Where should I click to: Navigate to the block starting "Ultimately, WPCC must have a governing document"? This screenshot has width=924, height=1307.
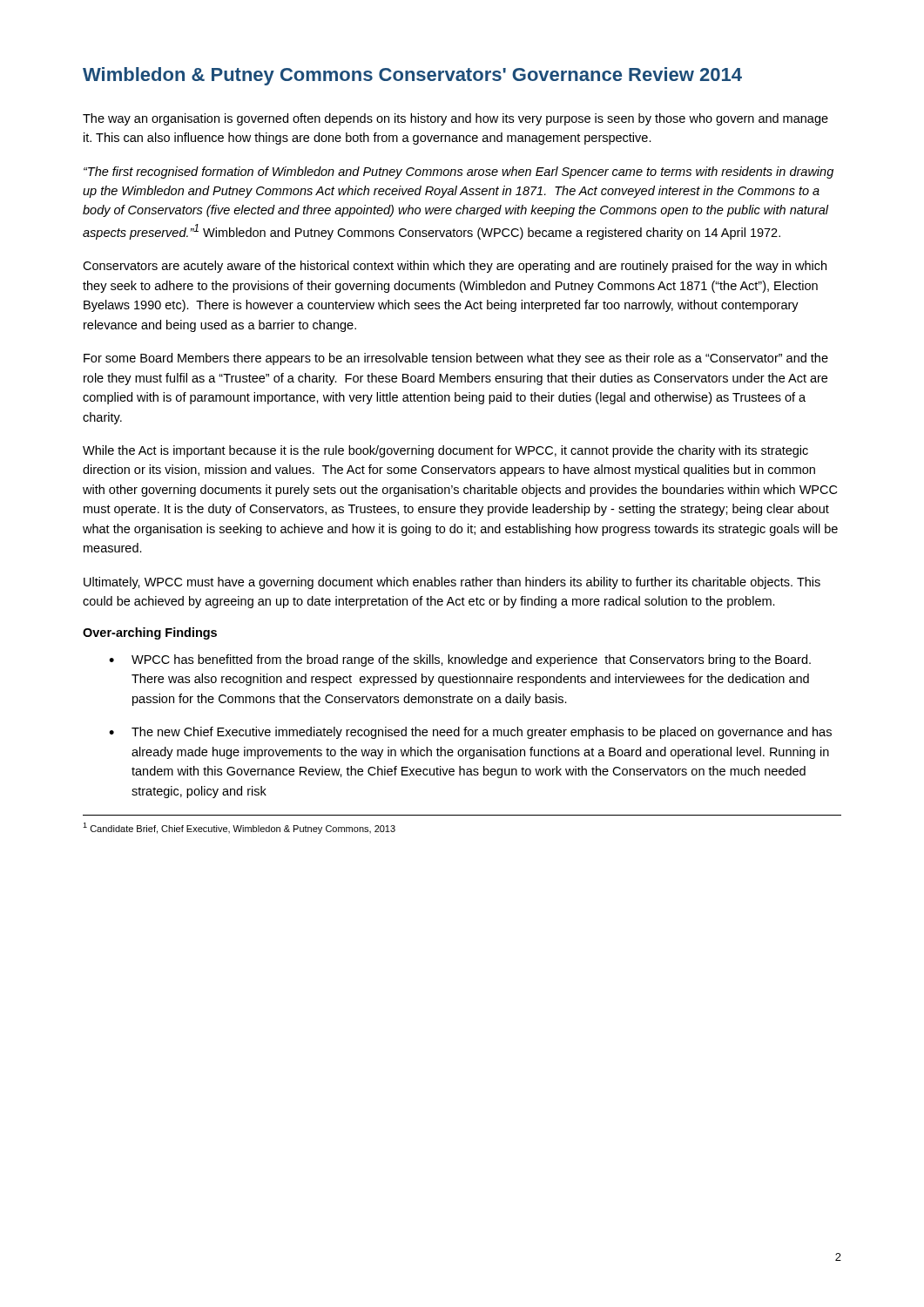(x=452, y=592)
